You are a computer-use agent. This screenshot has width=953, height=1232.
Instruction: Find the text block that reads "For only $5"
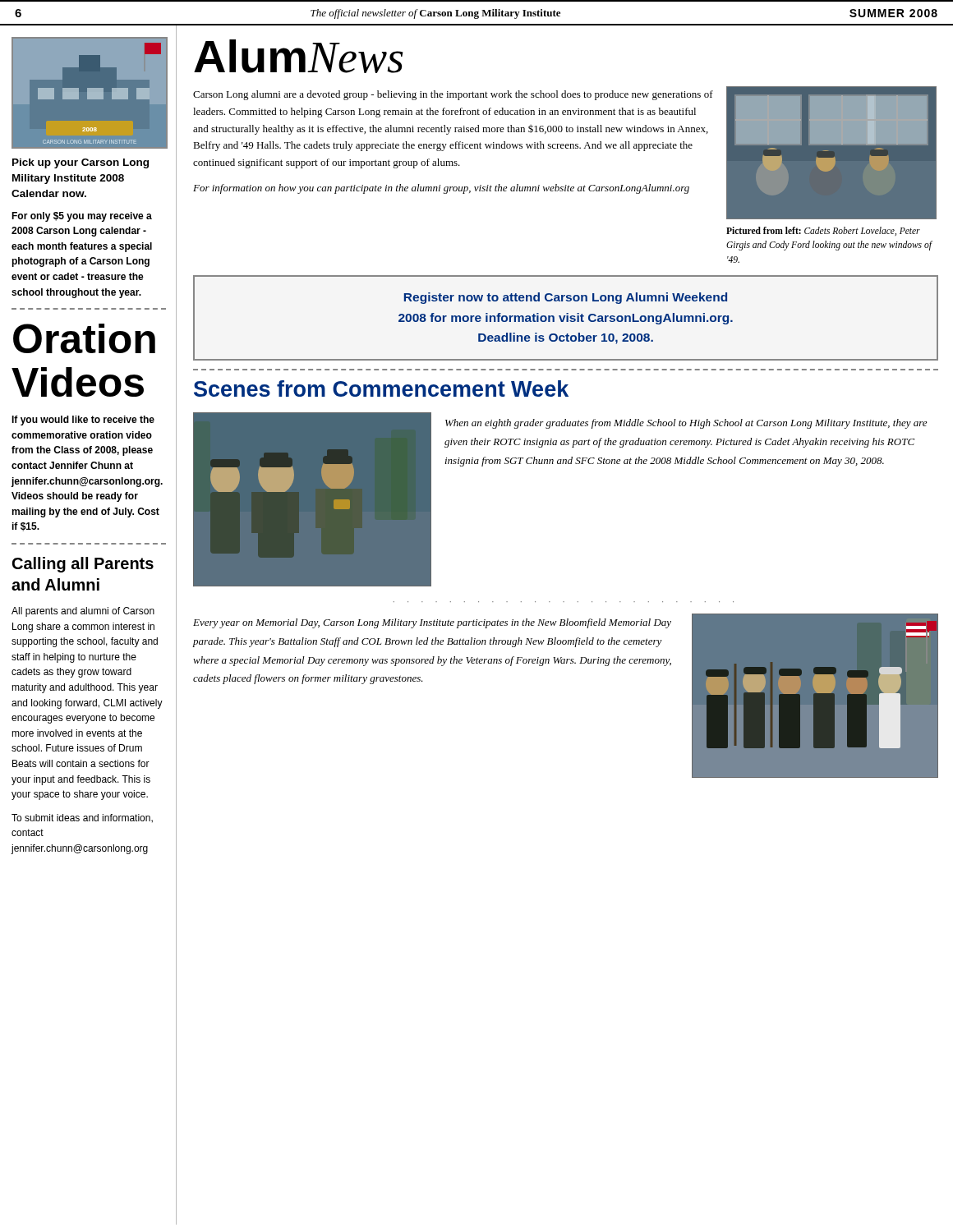pos(82,254)
